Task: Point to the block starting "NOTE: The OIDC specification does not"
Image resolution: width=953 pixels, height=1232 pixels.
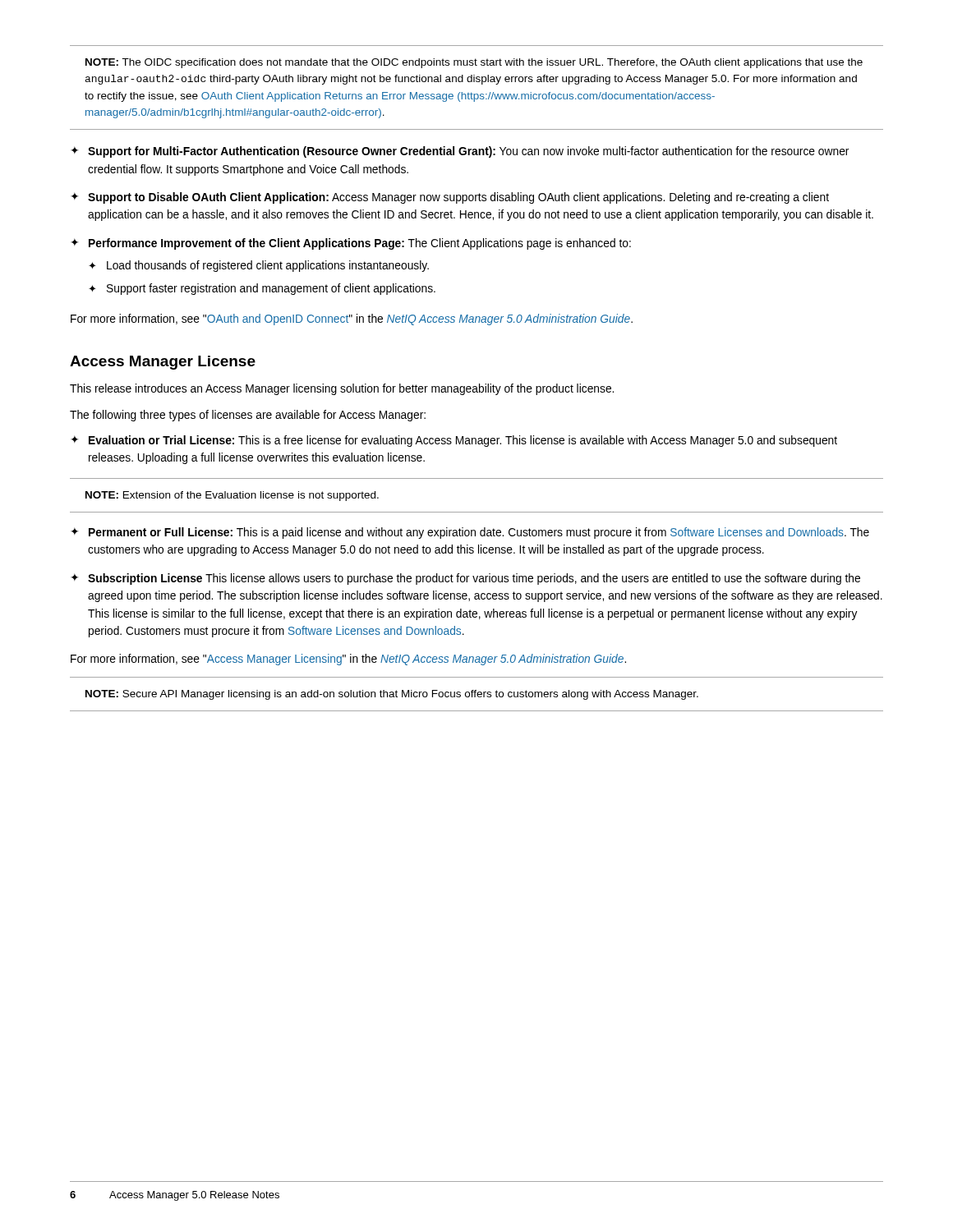Action: pos(476,88)
